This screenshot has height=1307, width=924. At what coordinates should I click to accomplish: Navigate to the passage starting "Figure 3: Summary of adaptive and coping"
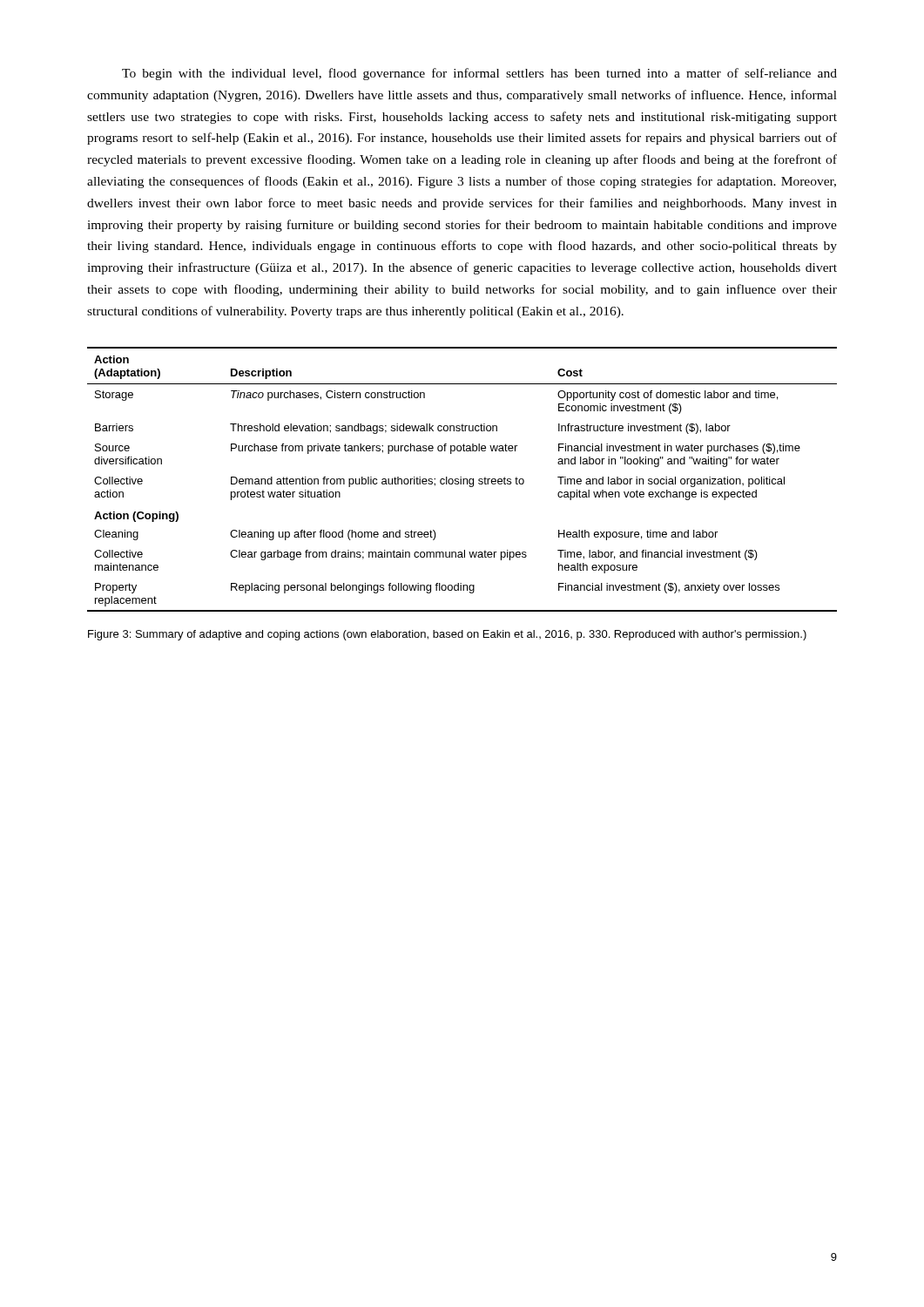(x=447, y=634)
